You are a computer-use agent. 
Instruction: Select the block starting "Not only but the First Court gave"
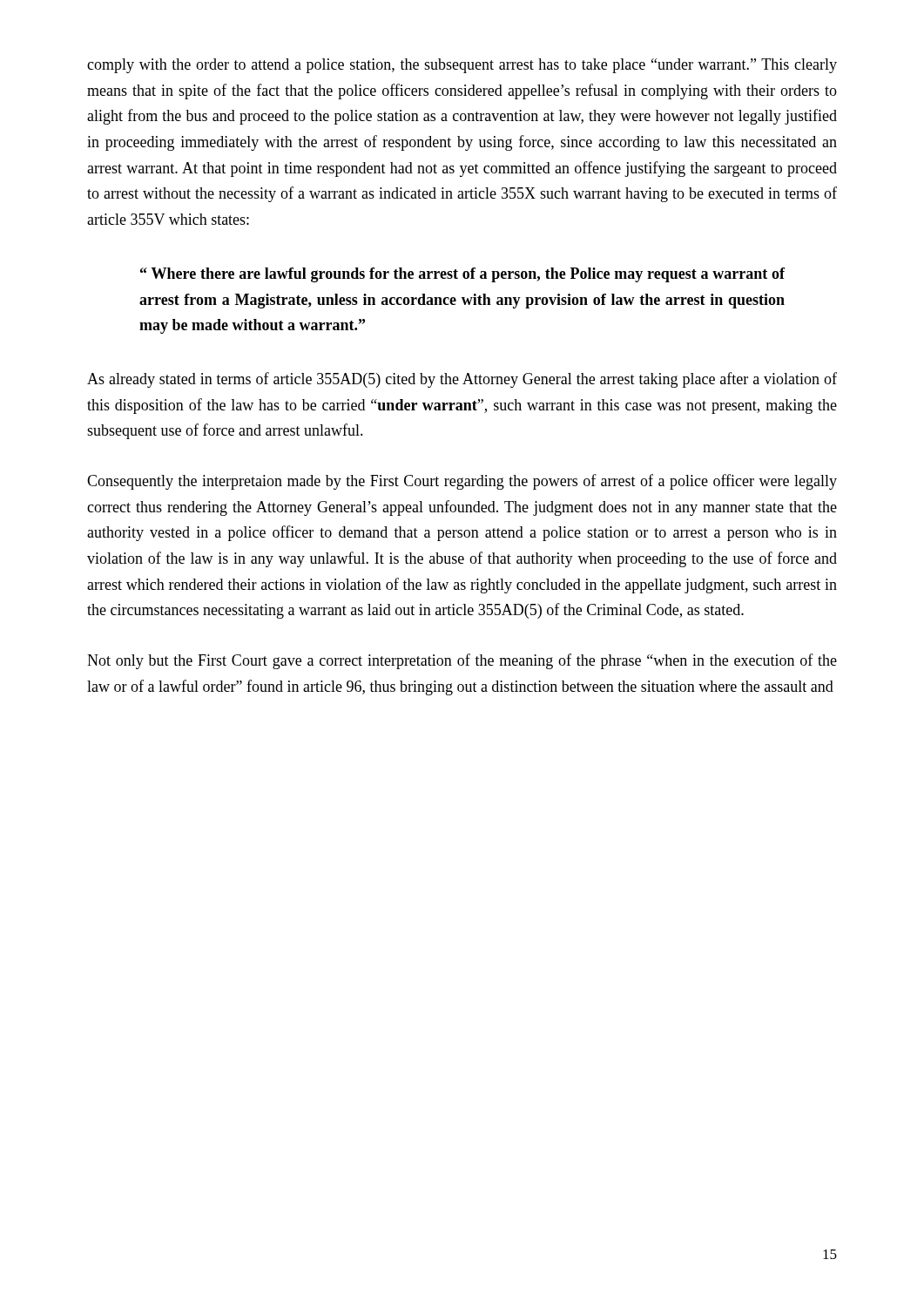(462, 673)
